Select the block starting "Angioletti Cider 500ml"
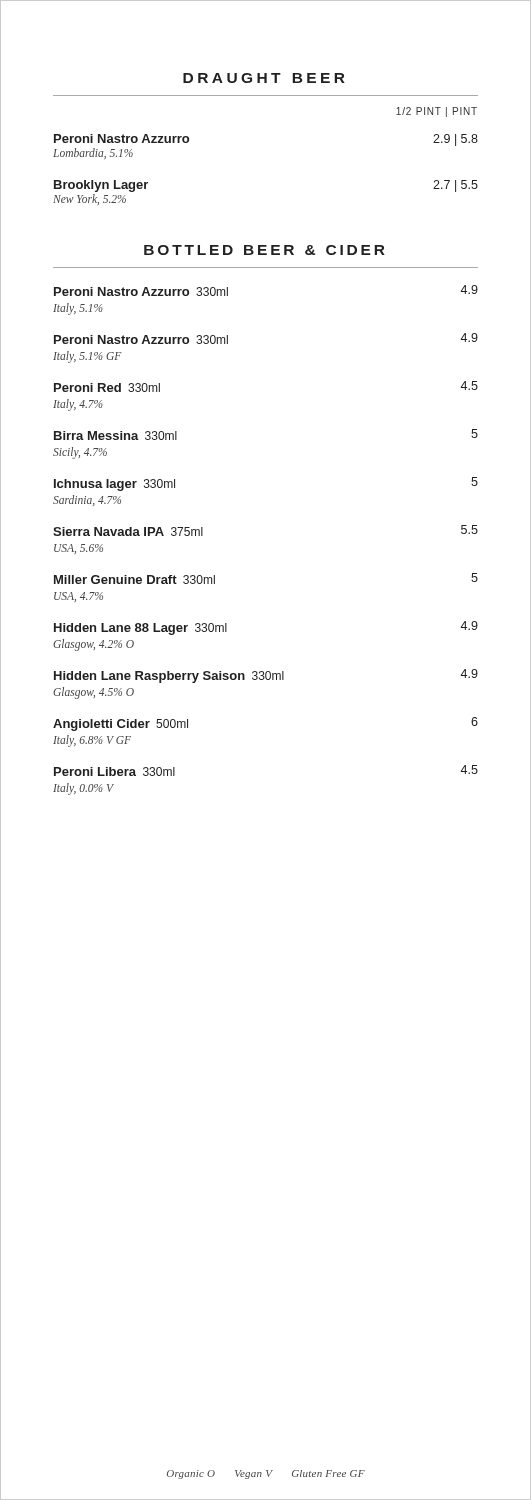The image size is (531, 1500). 120,726
